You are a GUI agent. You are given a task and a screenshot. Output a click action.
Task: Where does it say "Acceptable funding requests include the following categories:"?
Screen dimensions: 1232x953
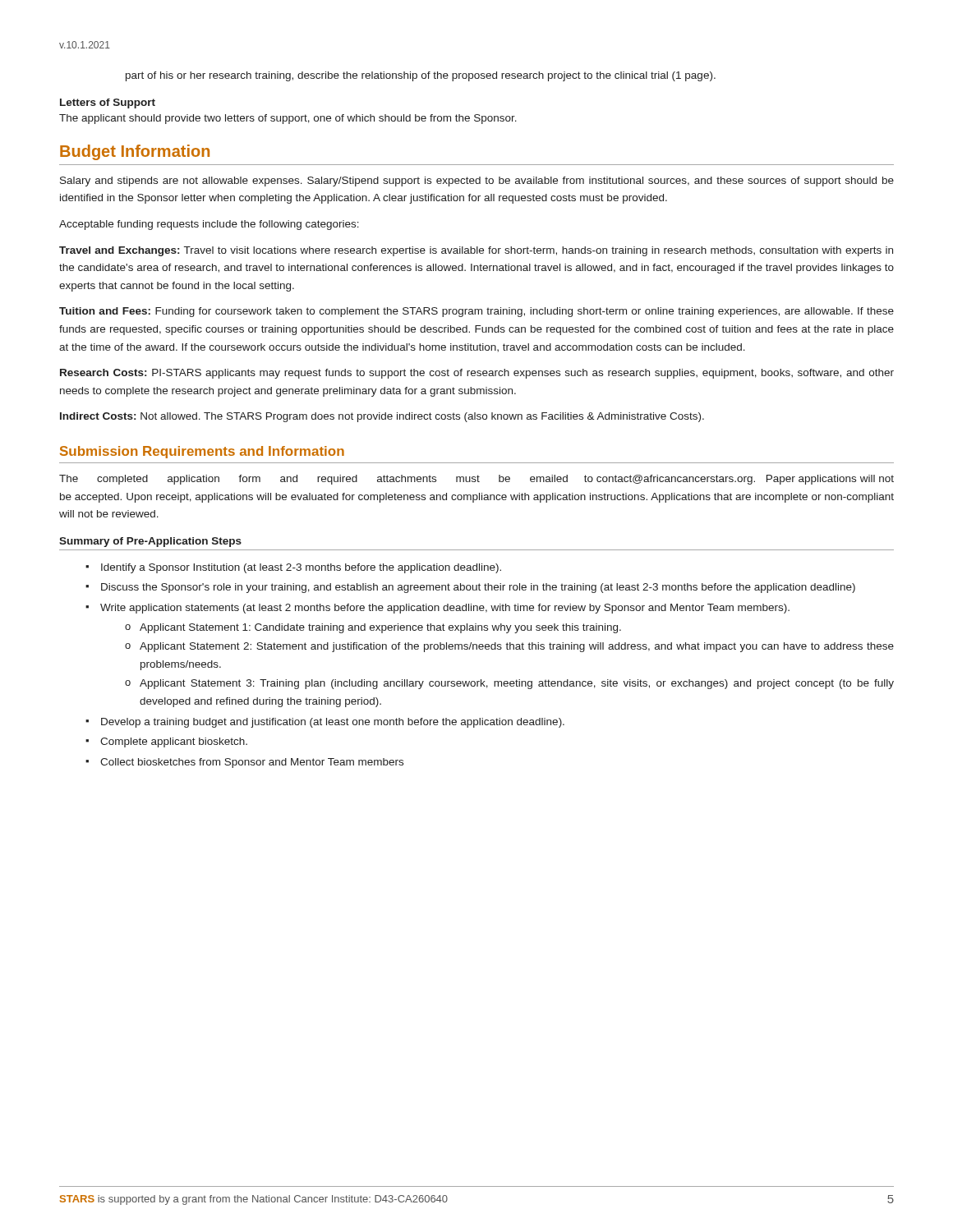209,224
